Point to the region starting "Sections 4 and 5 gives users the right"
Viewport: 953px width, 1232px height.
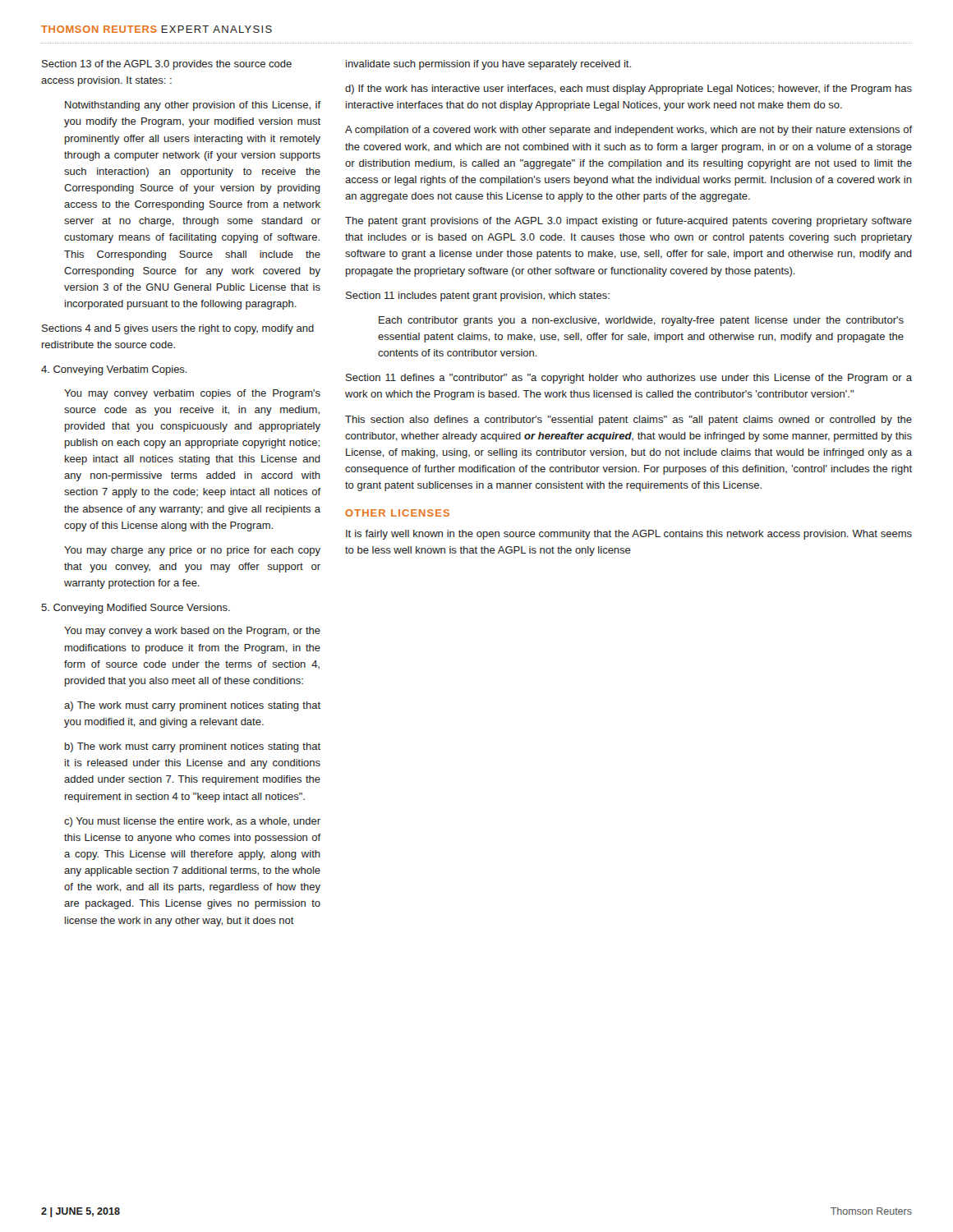[178, 336]
